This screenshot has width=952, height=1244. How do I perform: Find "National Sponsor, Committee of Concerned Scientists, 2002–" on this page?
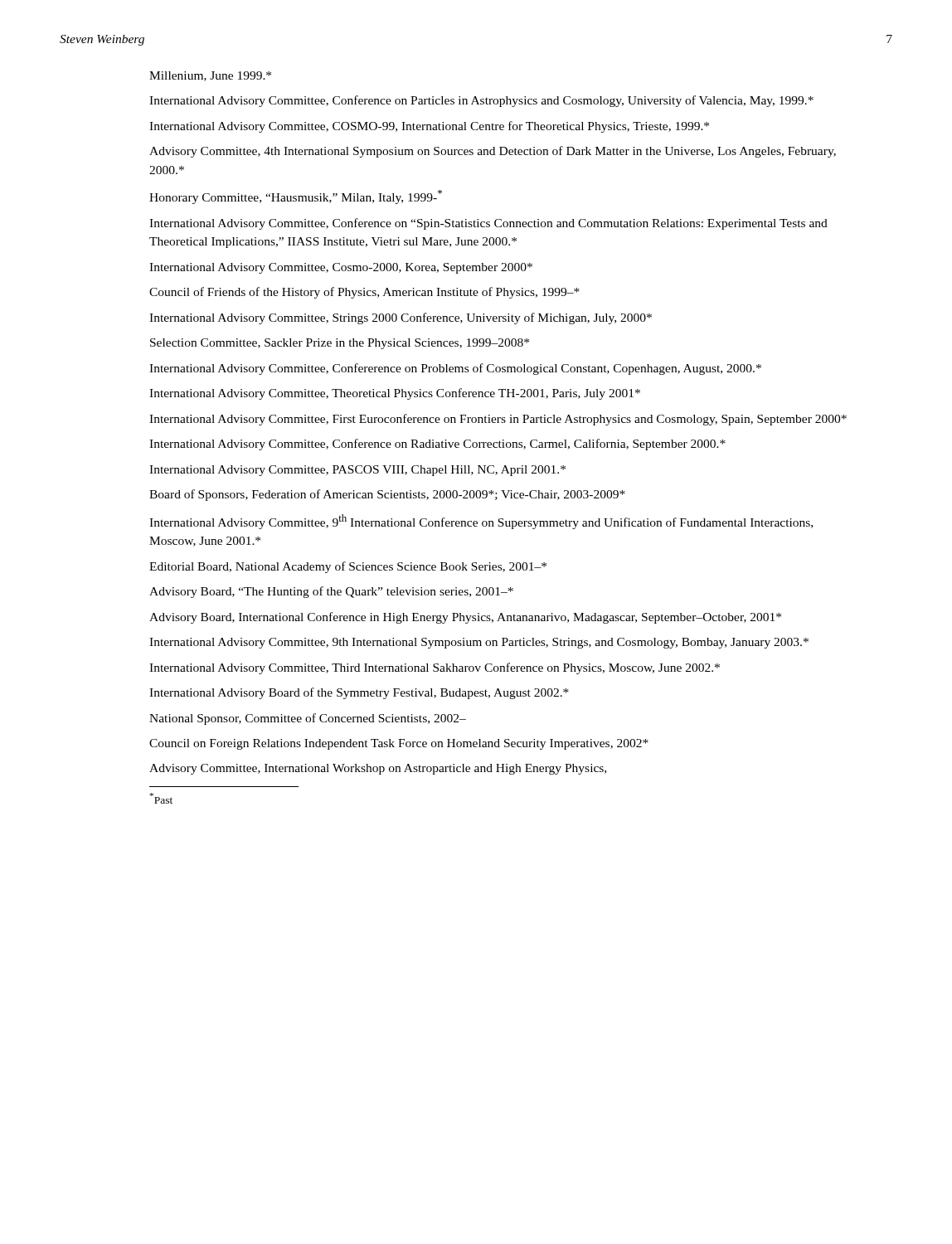click(308, 717)
